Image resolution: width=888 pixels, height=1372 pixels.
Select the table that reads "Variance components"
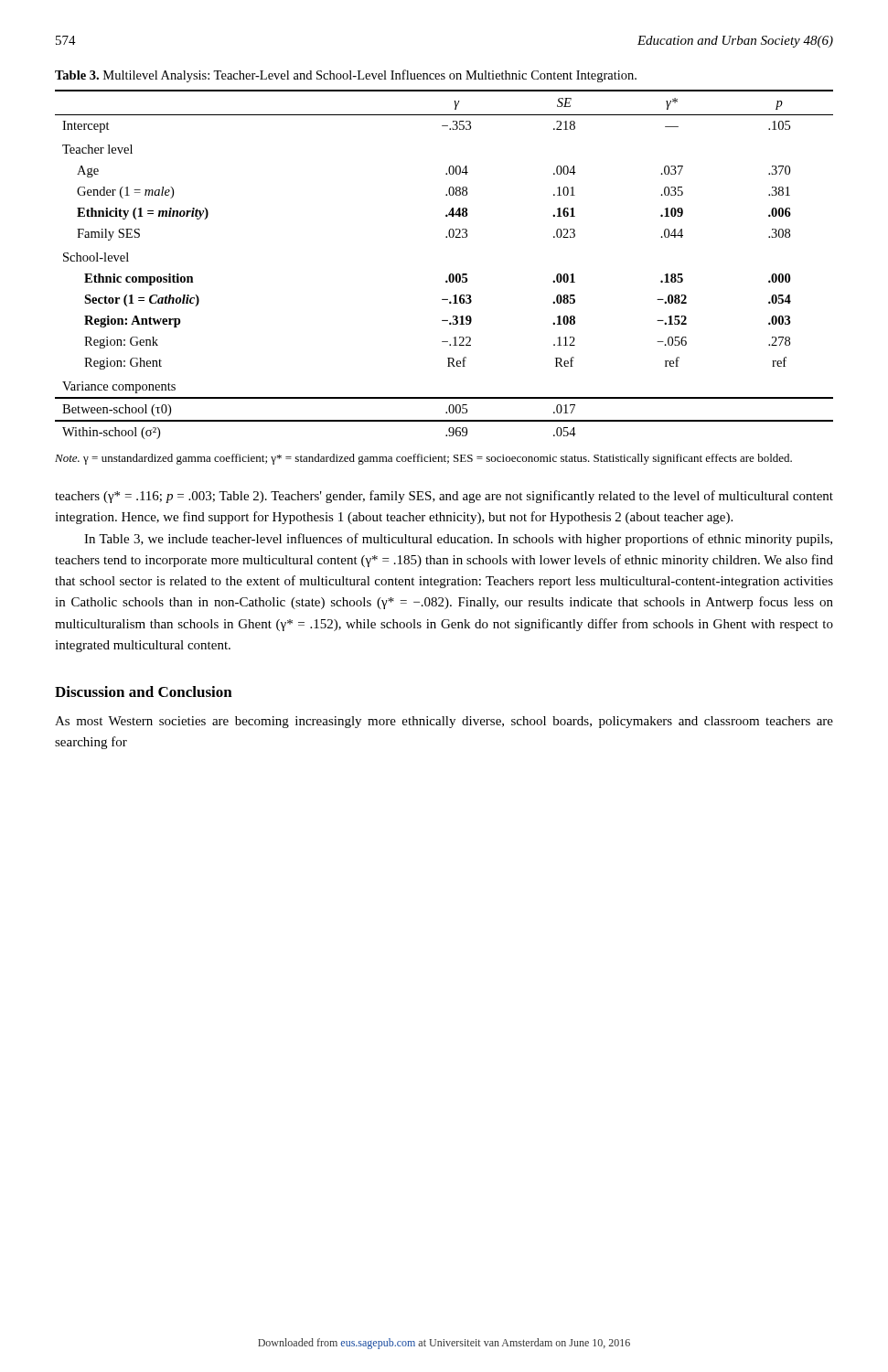444,266
